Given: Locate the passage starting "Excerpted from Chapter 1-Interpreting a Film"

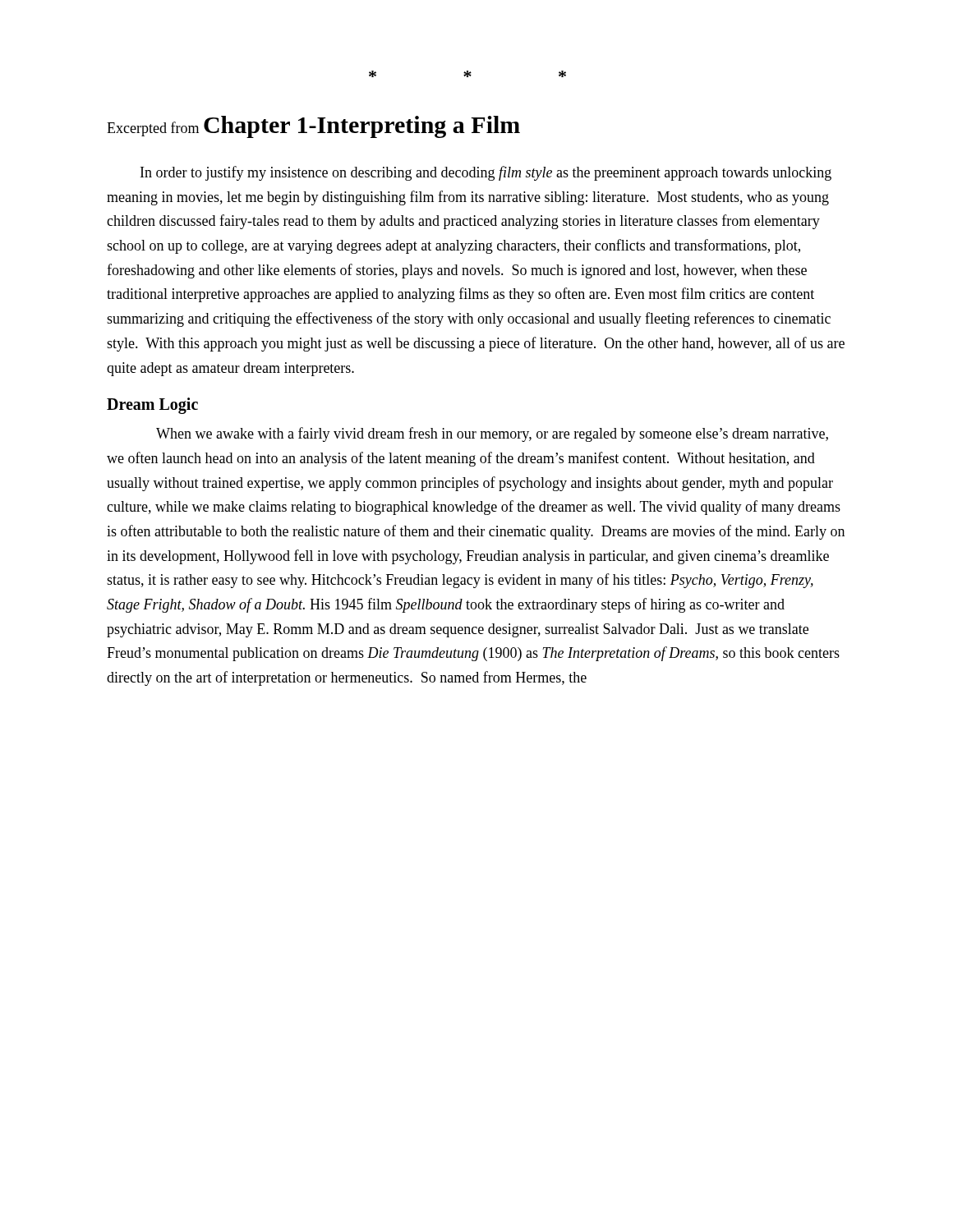Looking at the screenshot, I should tap(314, 124).
